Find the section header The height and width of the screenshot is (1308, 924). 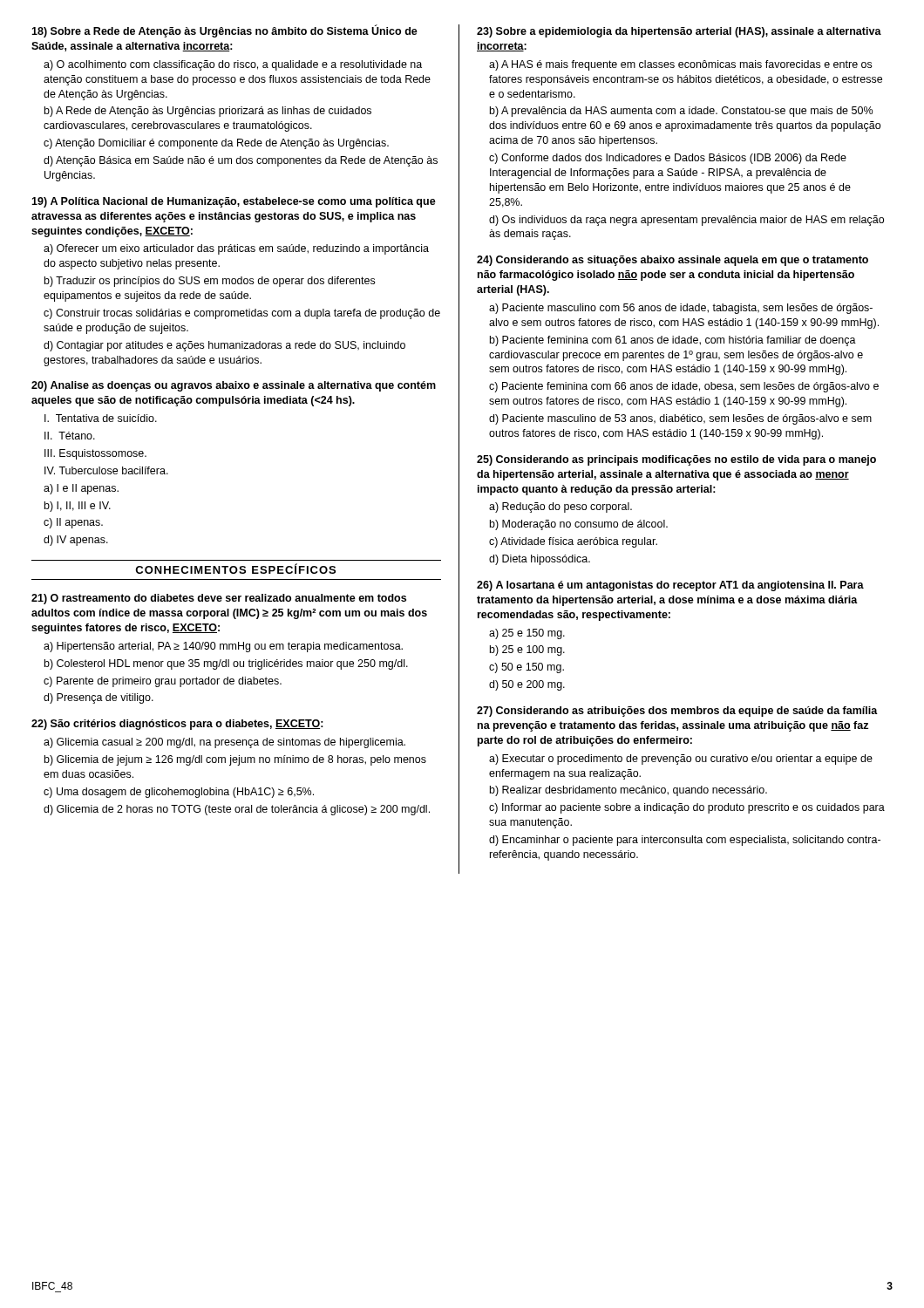pos(236,570)
